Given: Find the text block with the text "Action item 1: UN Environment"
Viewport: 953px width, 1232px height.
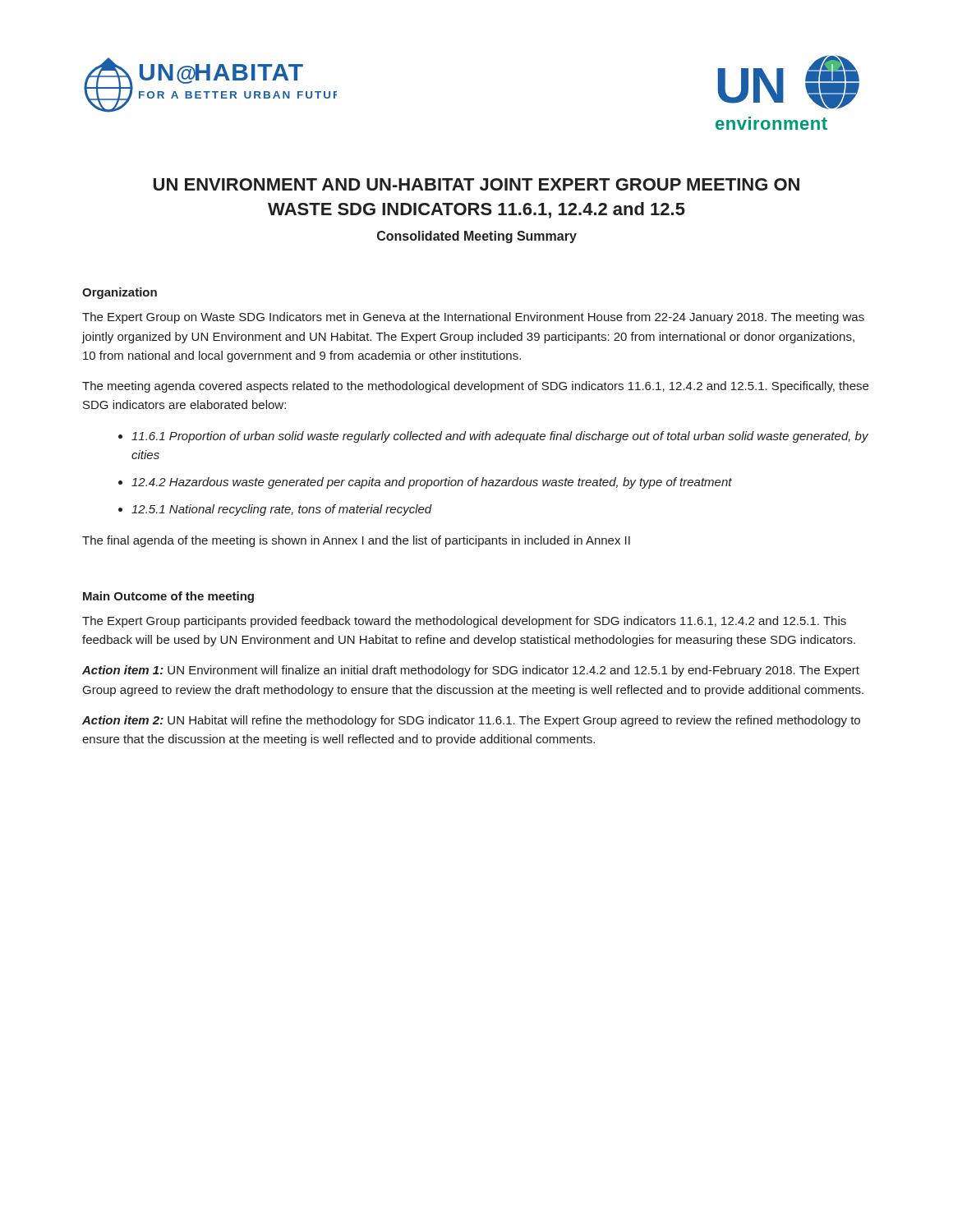Looking at the screenshot, I should pos(473,680).
